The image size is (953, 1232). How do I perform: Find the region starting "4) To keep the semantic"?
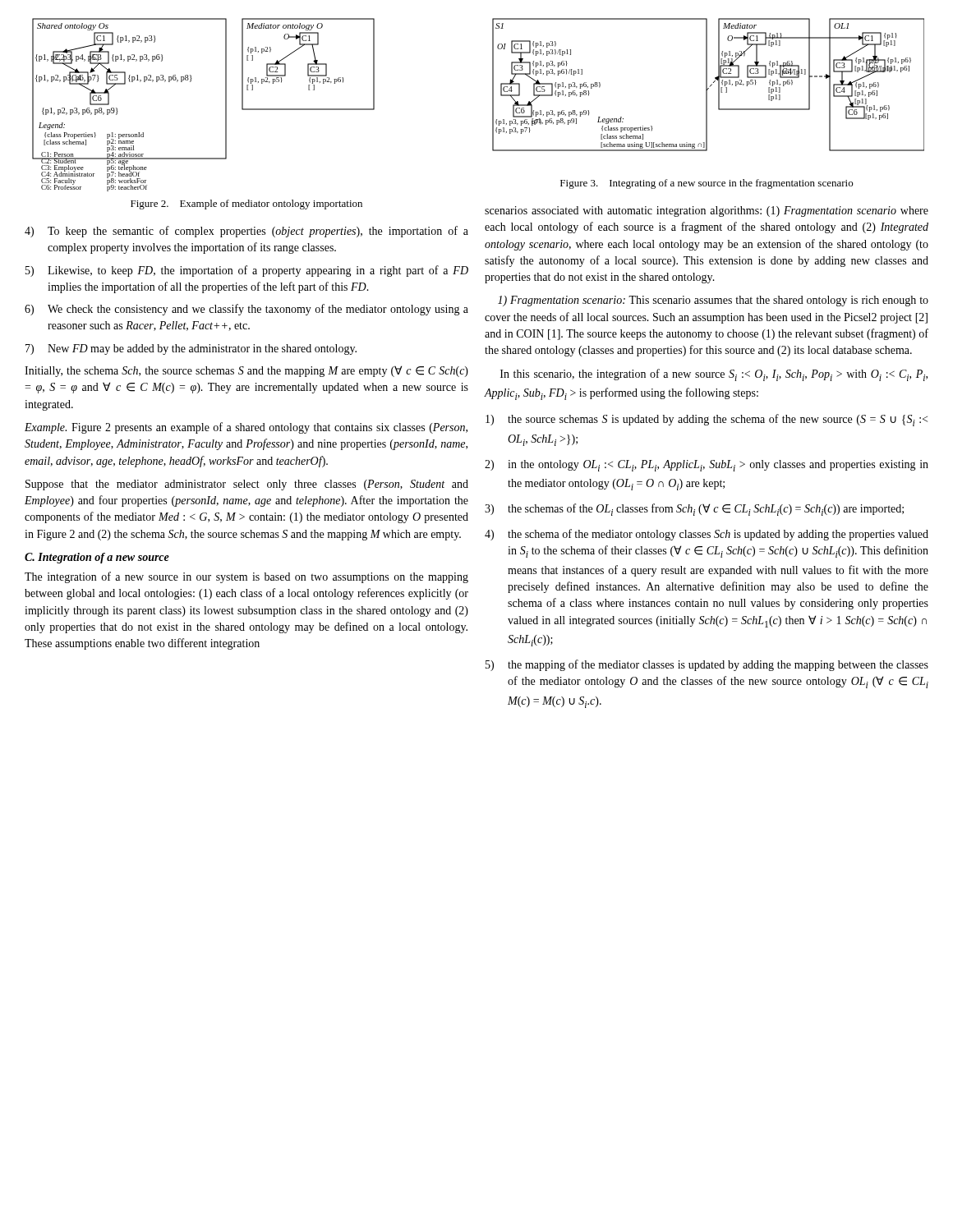(246, 240)
